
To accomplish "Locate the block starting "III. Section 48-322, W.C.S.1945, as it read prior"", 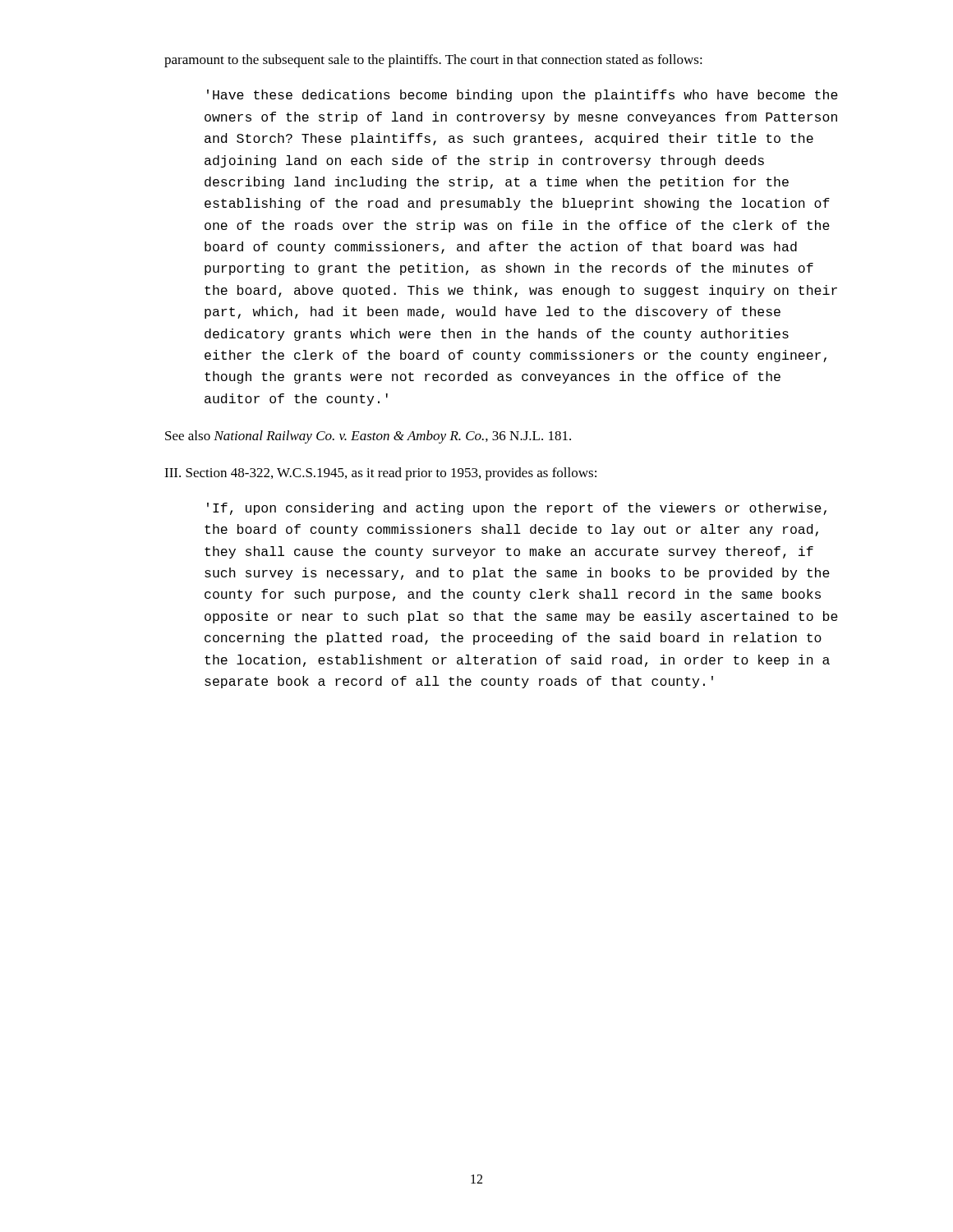I will click(381, 472).
